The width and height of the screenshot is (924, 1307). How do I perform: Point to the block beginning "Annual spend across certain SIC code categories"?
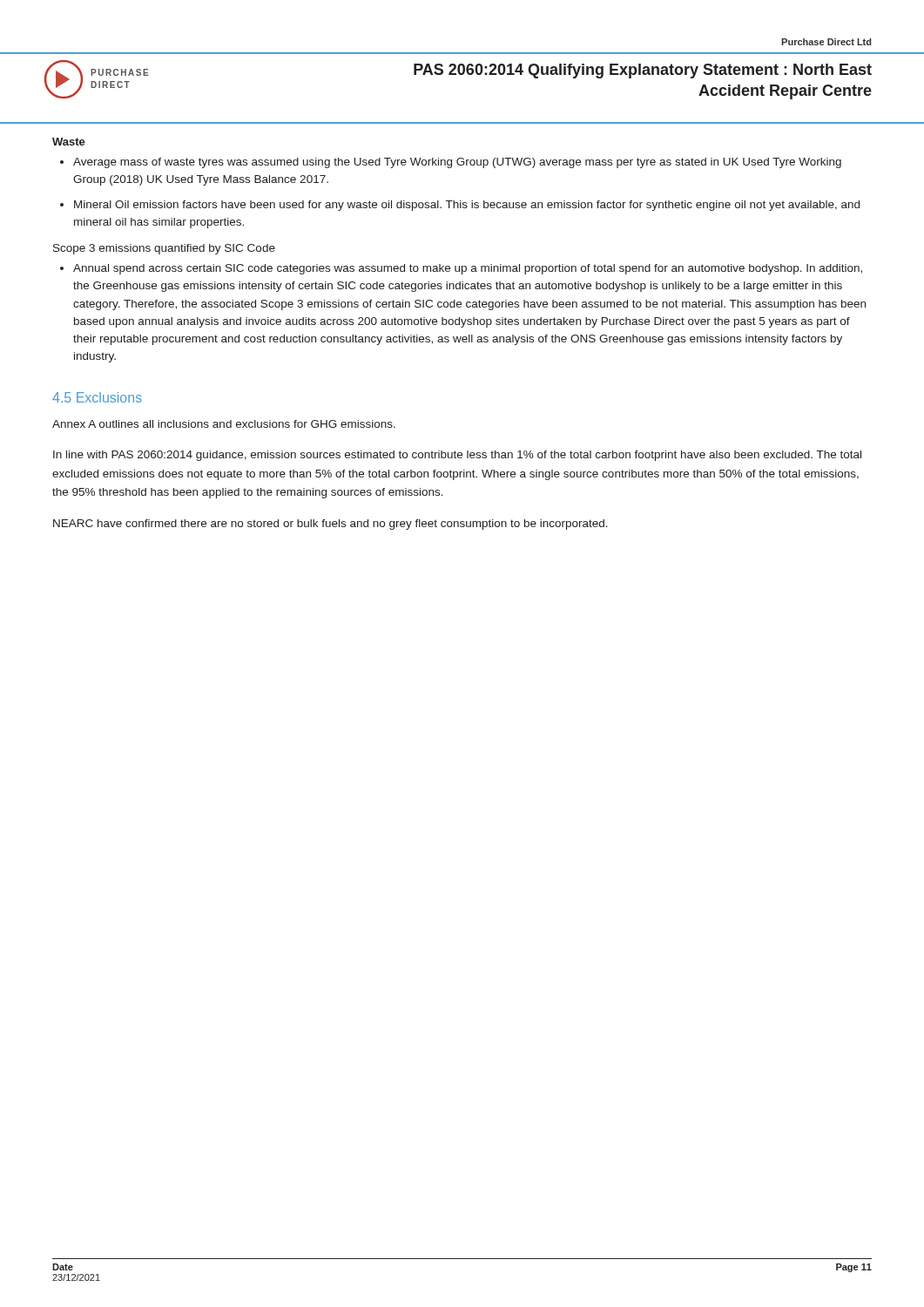coord(470,312)
